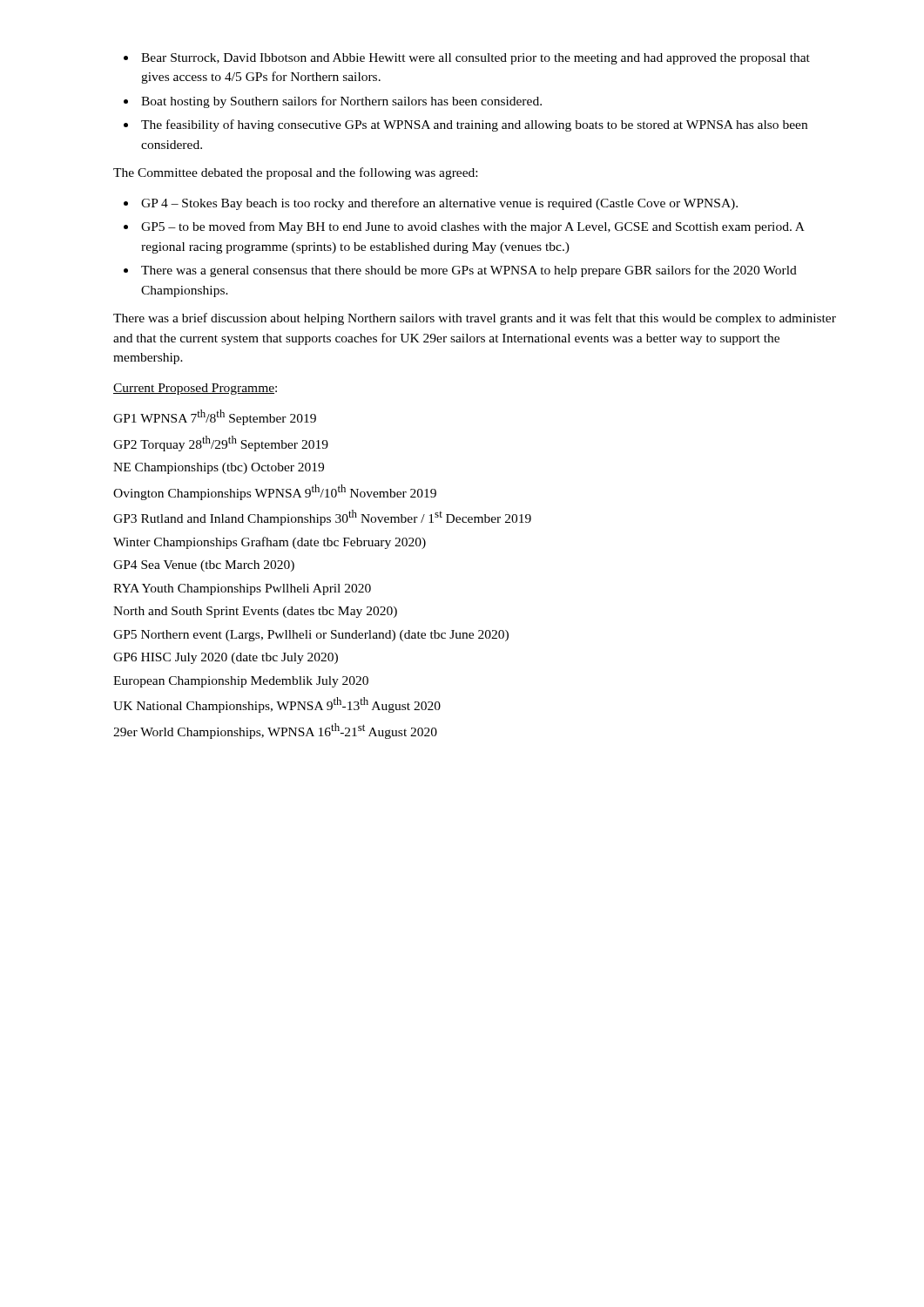Where is the passage that starts "Ovington Championships WPNSA 9th/10th"?
The height and width of the screenshot is (1307, 924).
[x=275, y=492]
